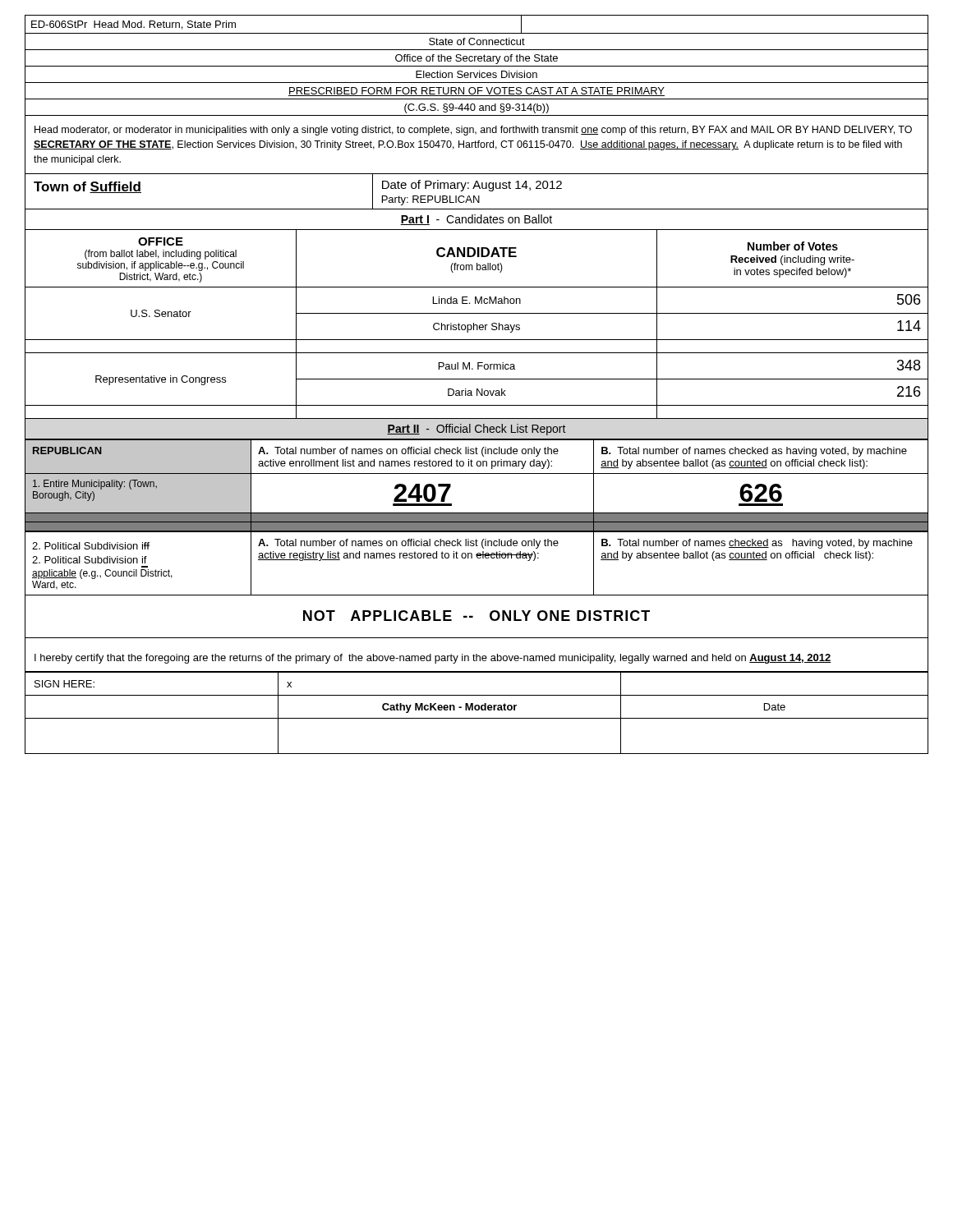Screen dimensions: 1232x953
Task: Click on the text that says "(C.G.S. §9-440 and §9-314(b))"
Action: click(x=476, y=107)
